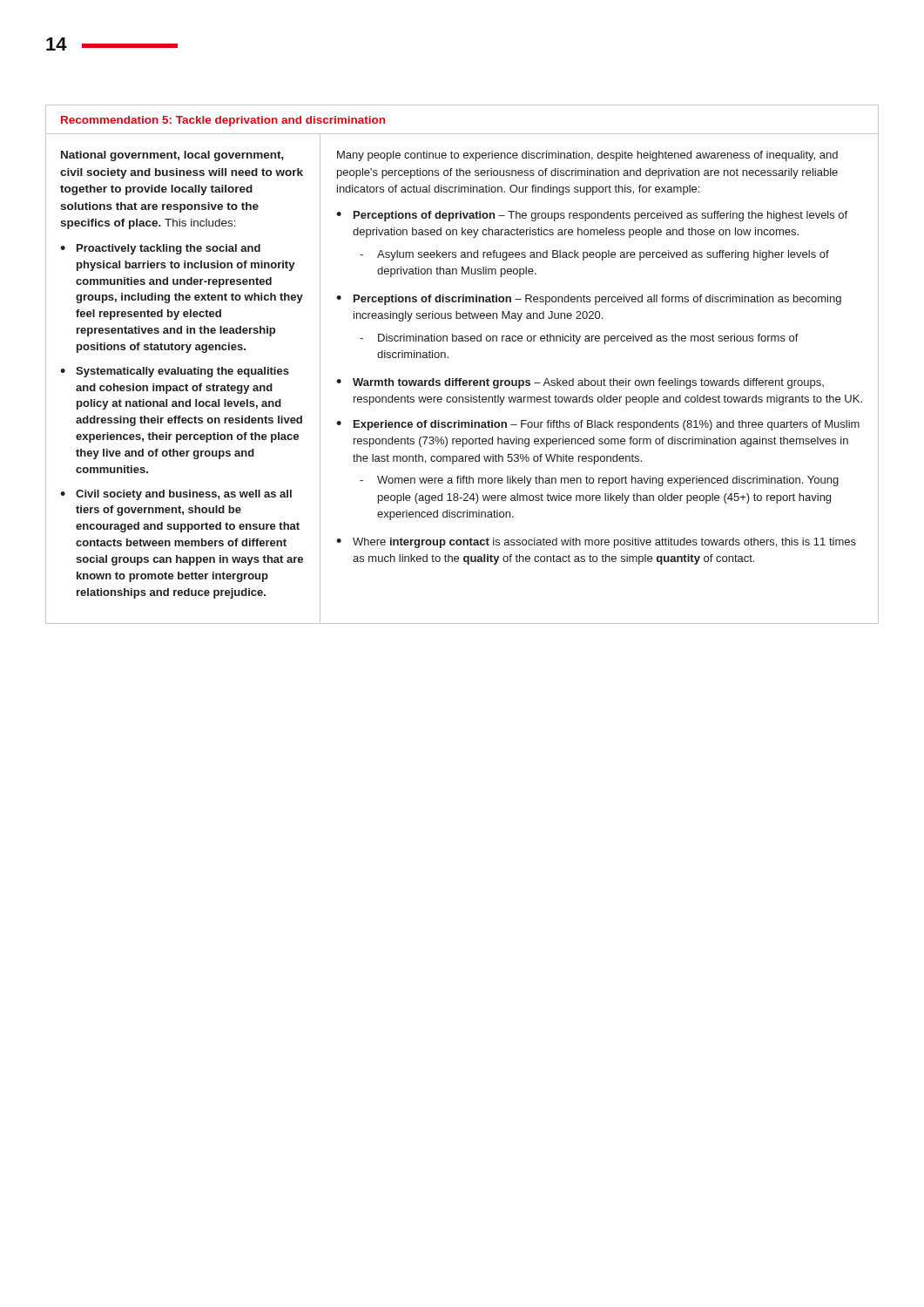The width and height of the screenshot is (924, 1307).
Task: Locate the block starting "• Proactively tackling the social and"
Action: click(183, 298)
